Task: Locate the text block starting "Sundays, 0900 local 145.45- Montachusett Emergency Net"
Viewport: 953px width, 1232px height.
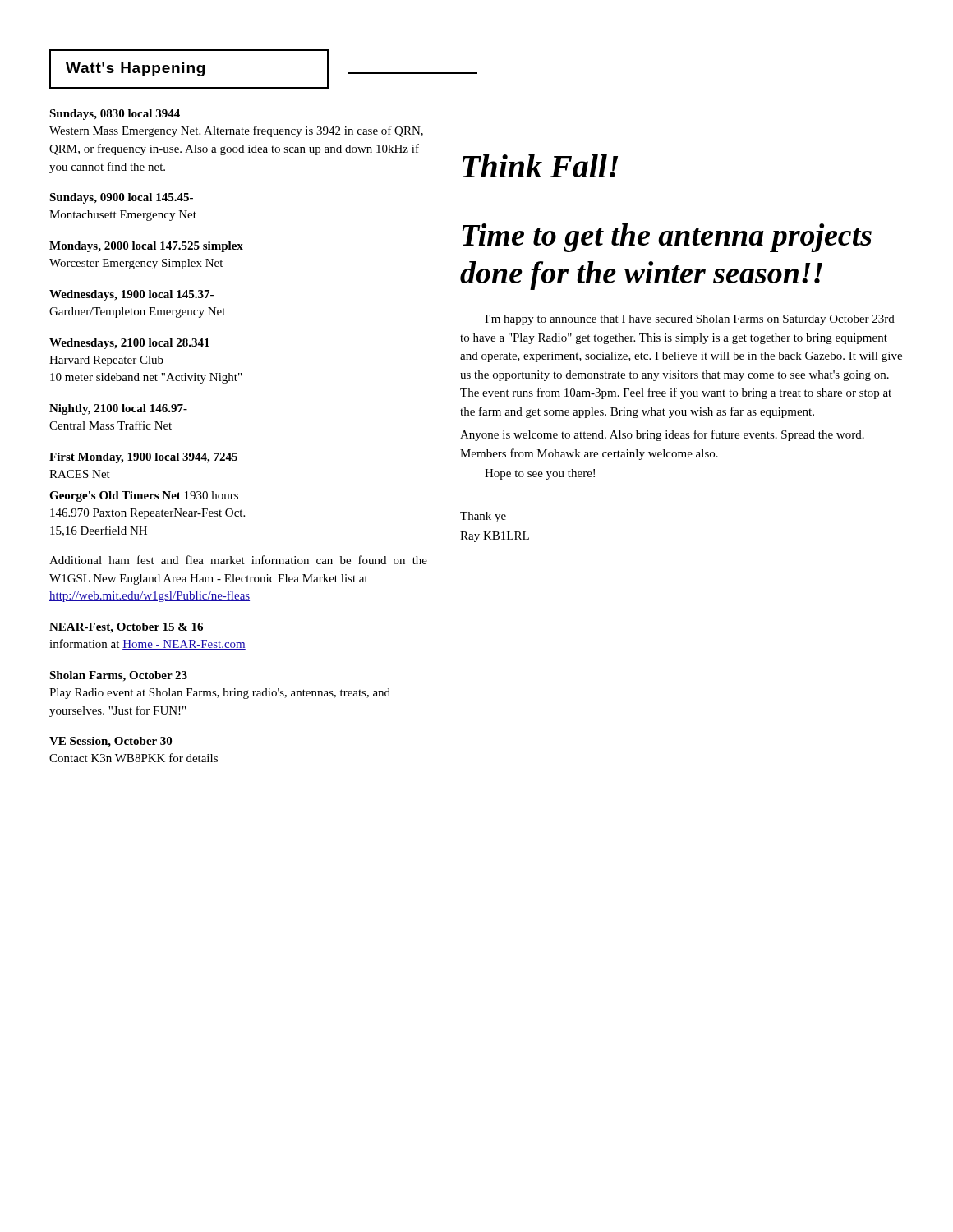Action: [121, 198]
